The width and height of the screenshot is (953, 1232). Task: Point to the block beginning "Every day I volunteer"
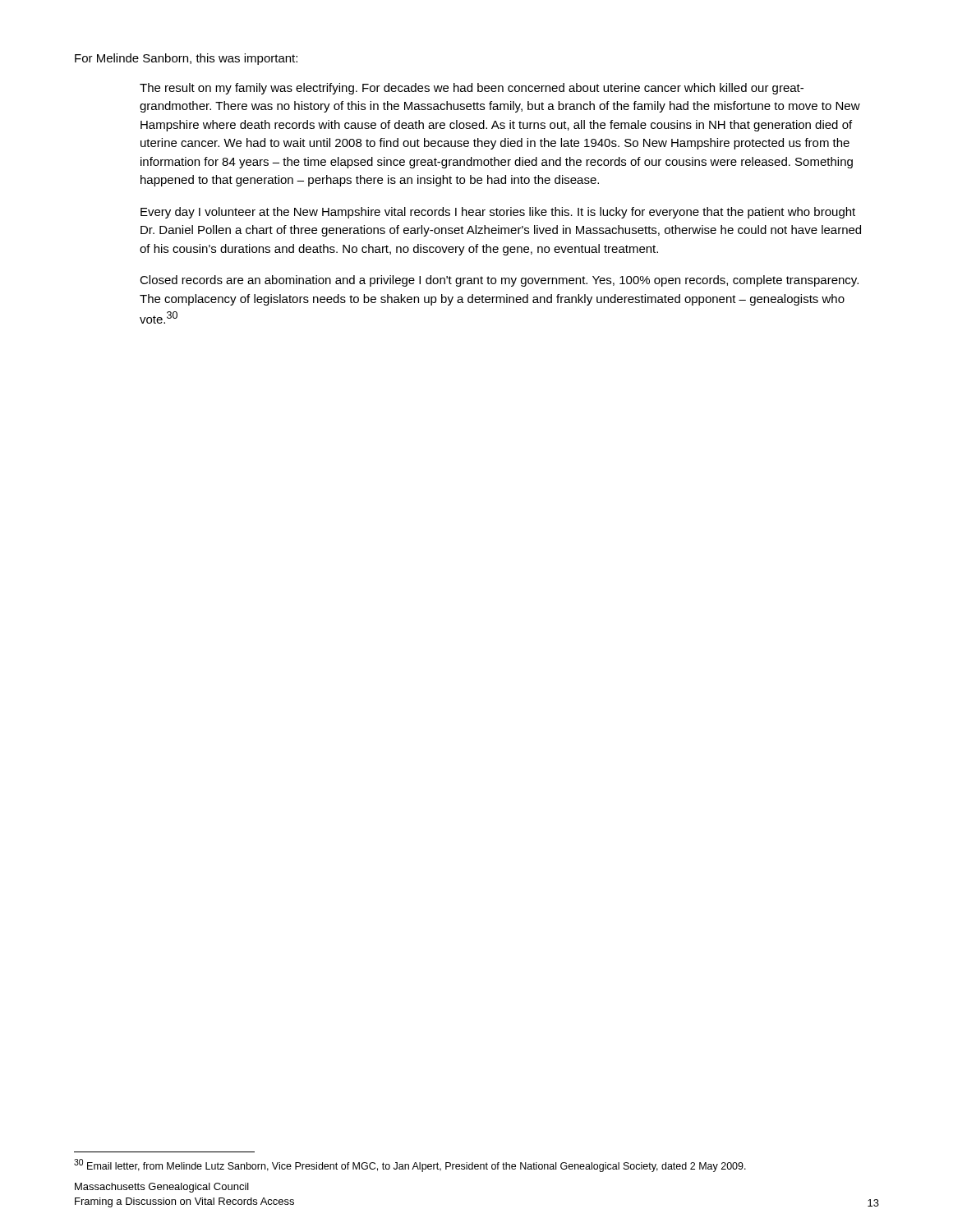click(x=501, y=230)
